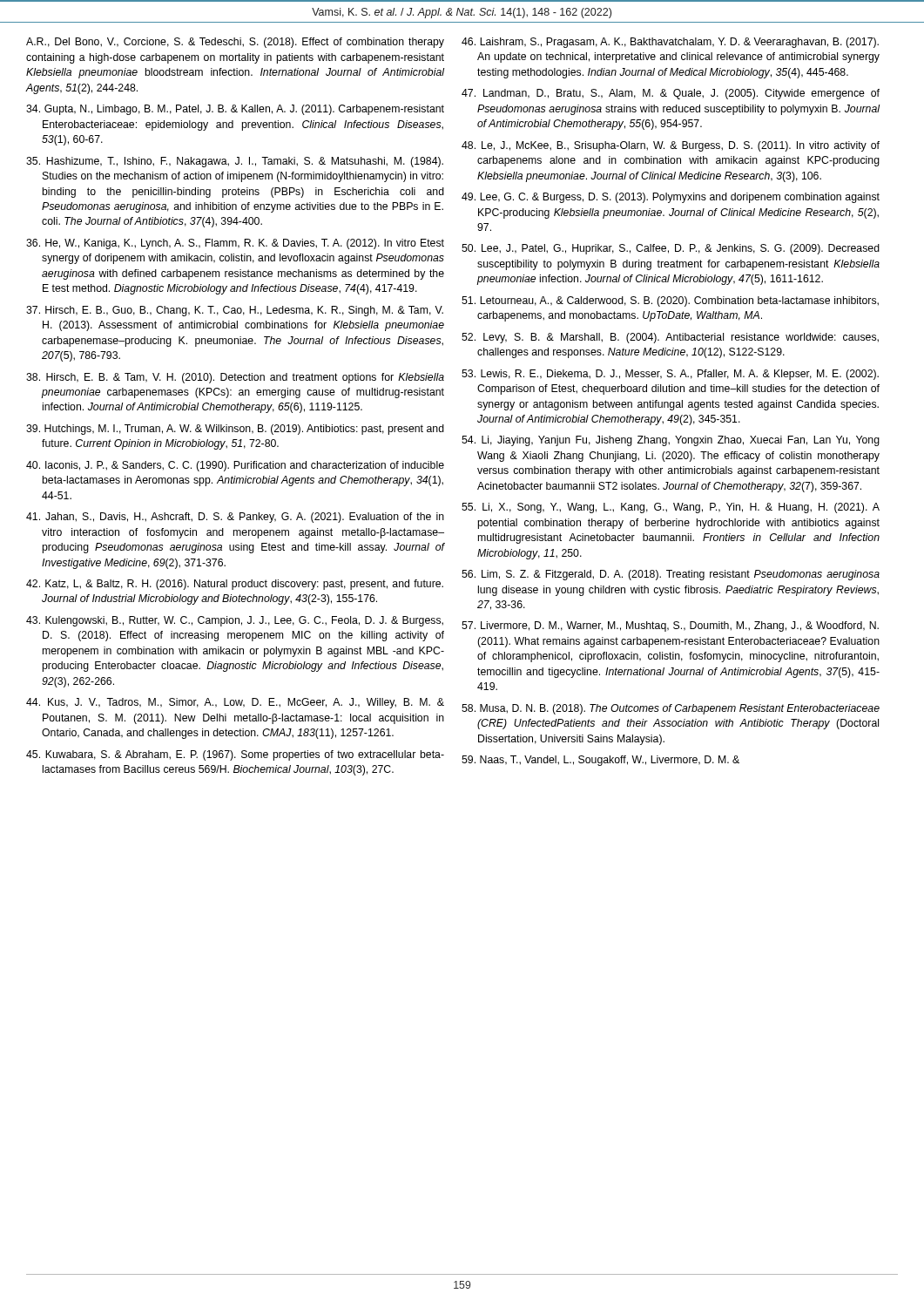Screen dimensions: 1307x924
Task: Find the list item with the text "48. Le, J., McKee, B., Srisupha-Olarn, W. &"
Action: click(671, 160)
